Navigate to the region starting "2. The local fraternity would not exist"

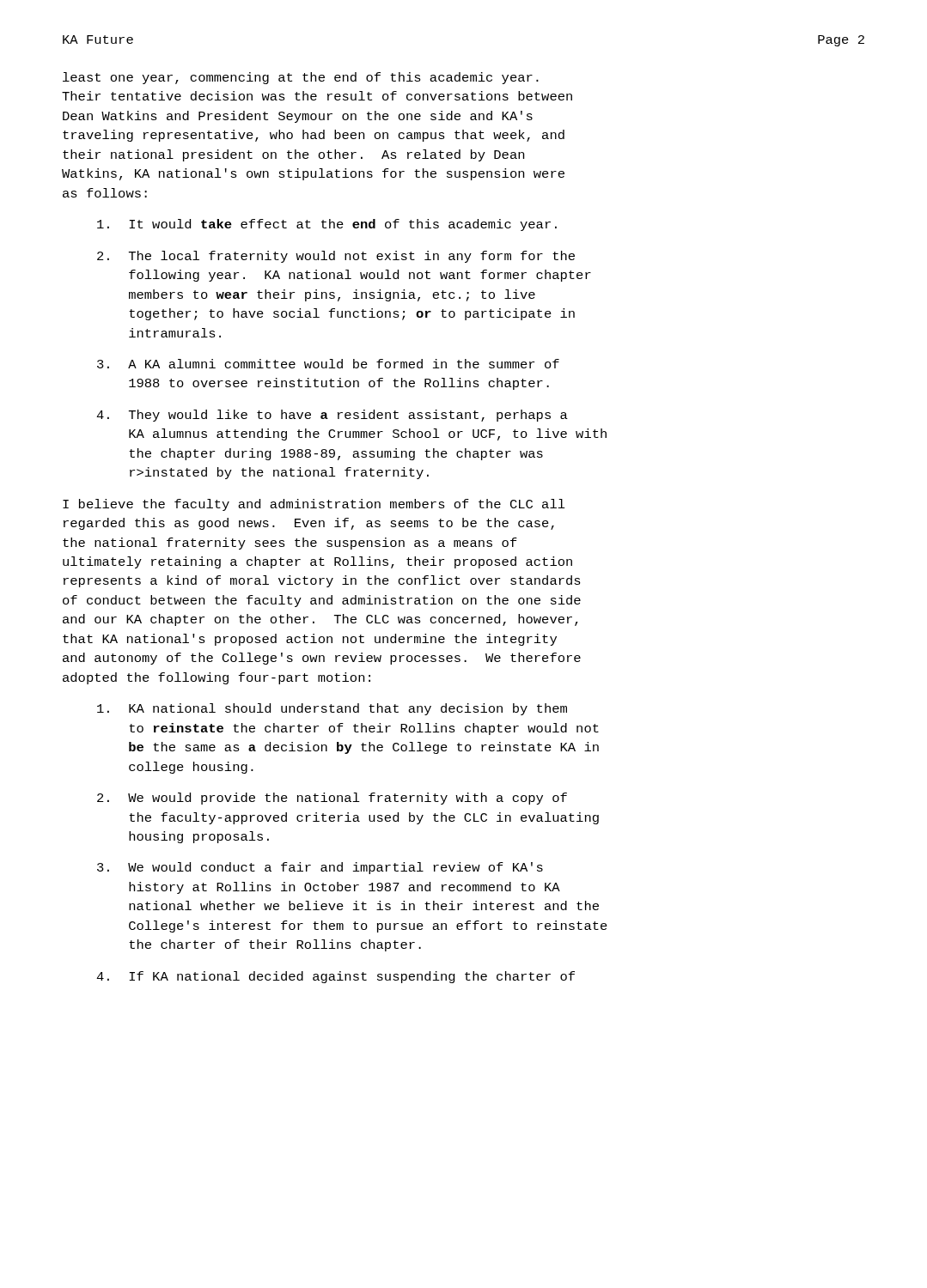coord(344,295)
